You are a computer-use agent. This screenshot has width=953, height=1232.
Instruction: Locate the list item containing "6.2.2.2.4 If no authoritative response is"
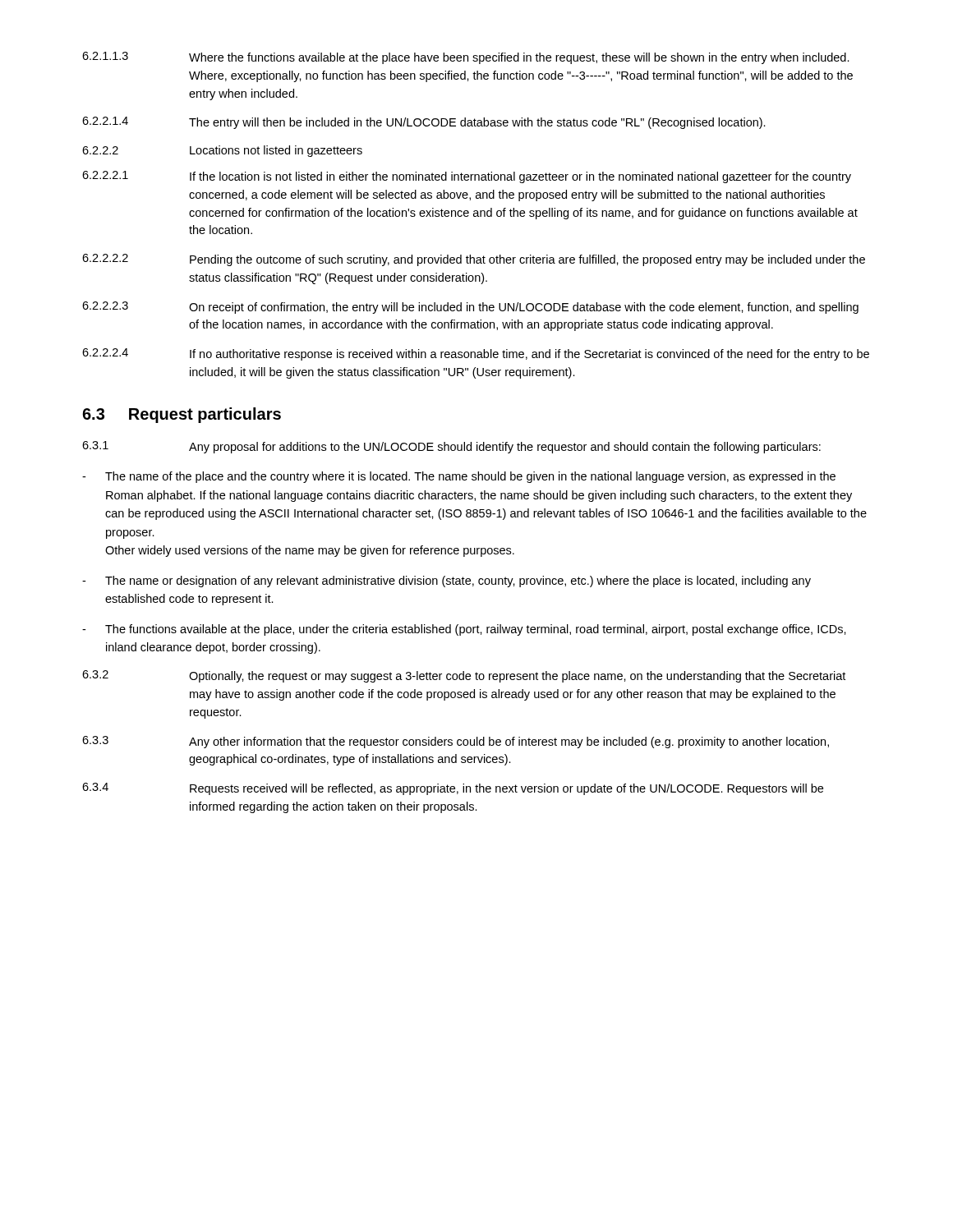tap(476, 364)
